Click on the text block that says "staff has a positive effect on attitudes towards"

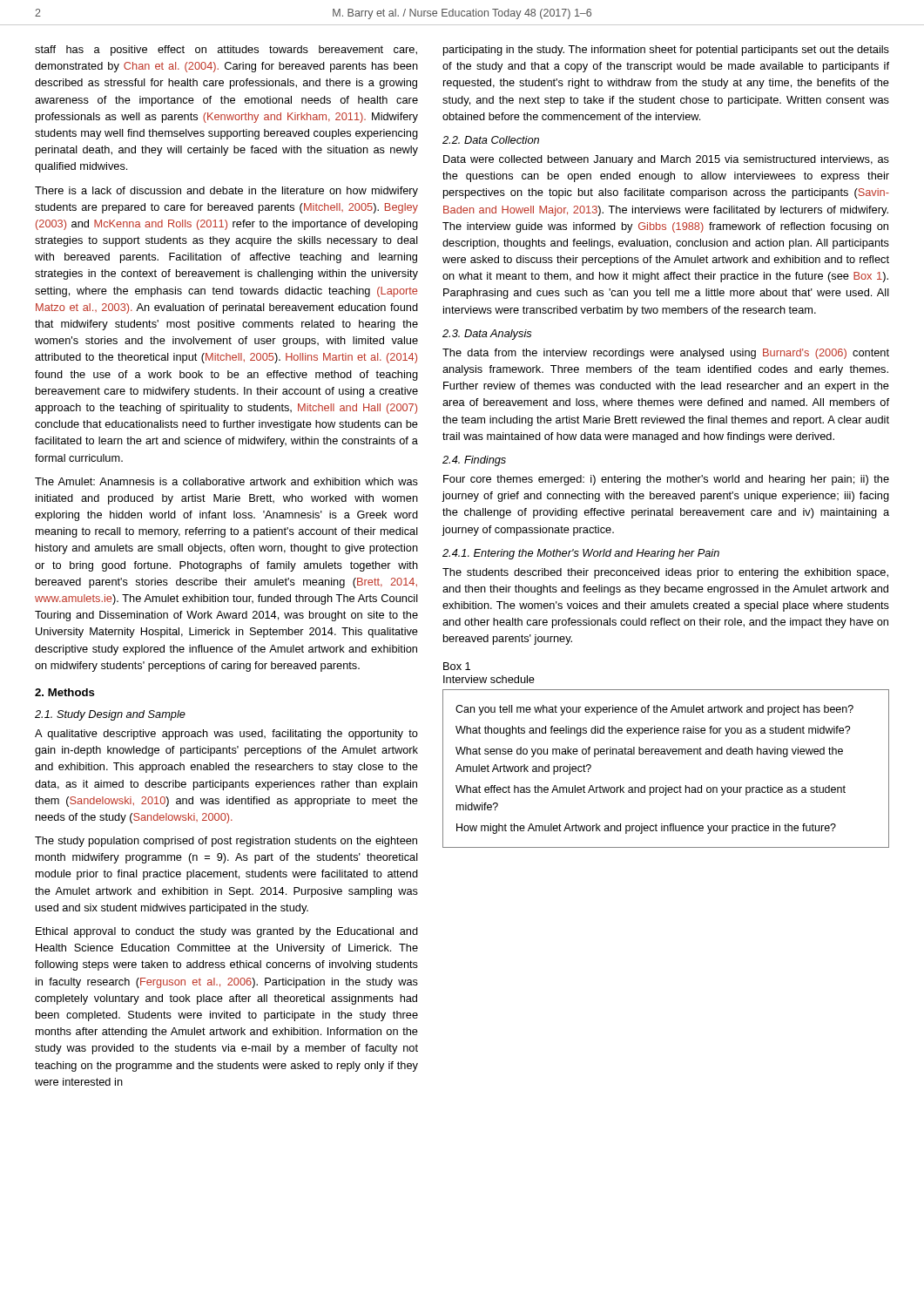pyautogui.click(x=226, y=108)
